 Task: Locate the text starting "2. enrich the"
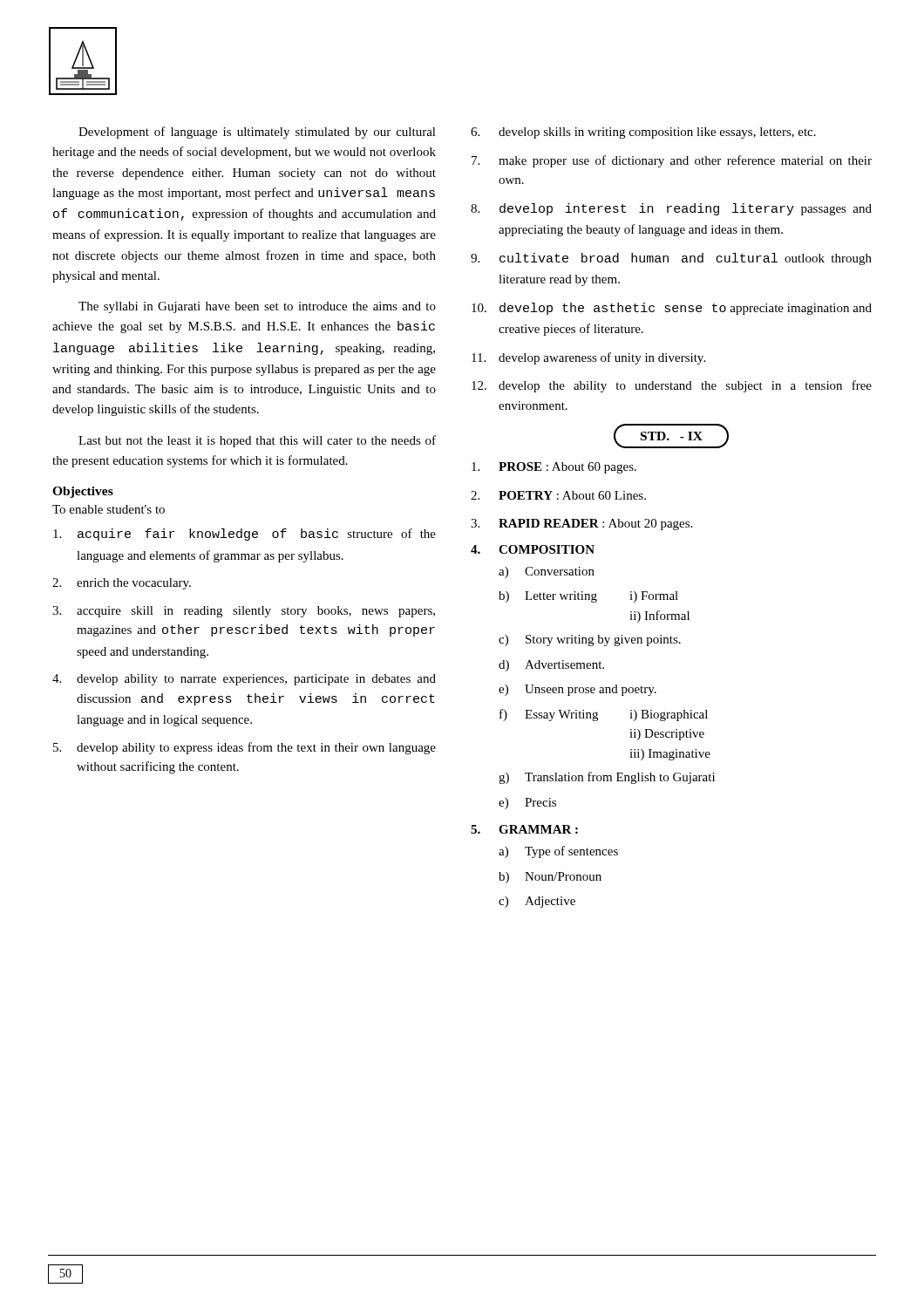point(122,583)
